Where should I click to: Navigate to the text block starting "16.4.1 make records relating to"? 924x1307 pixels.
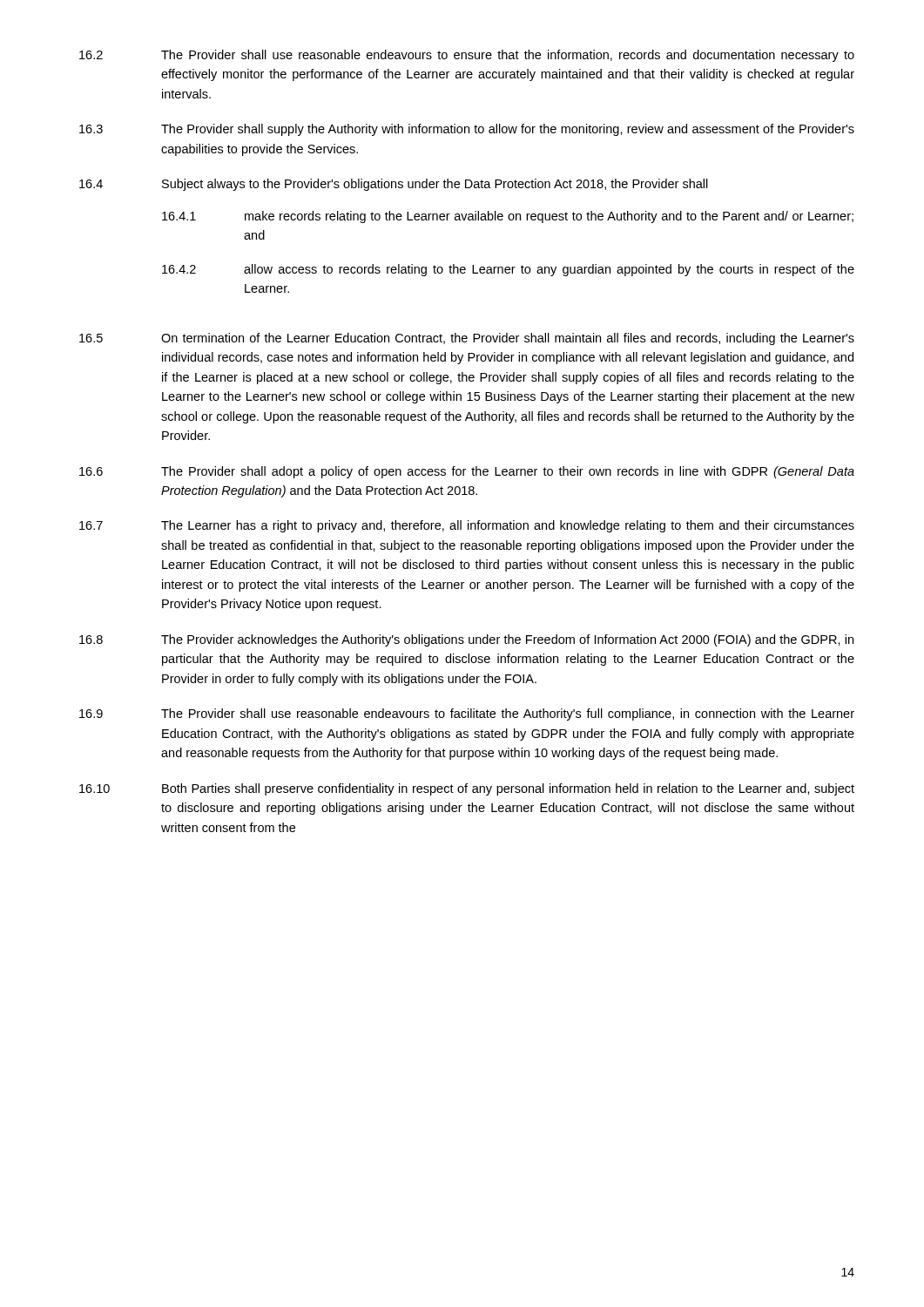pos(508,226)
